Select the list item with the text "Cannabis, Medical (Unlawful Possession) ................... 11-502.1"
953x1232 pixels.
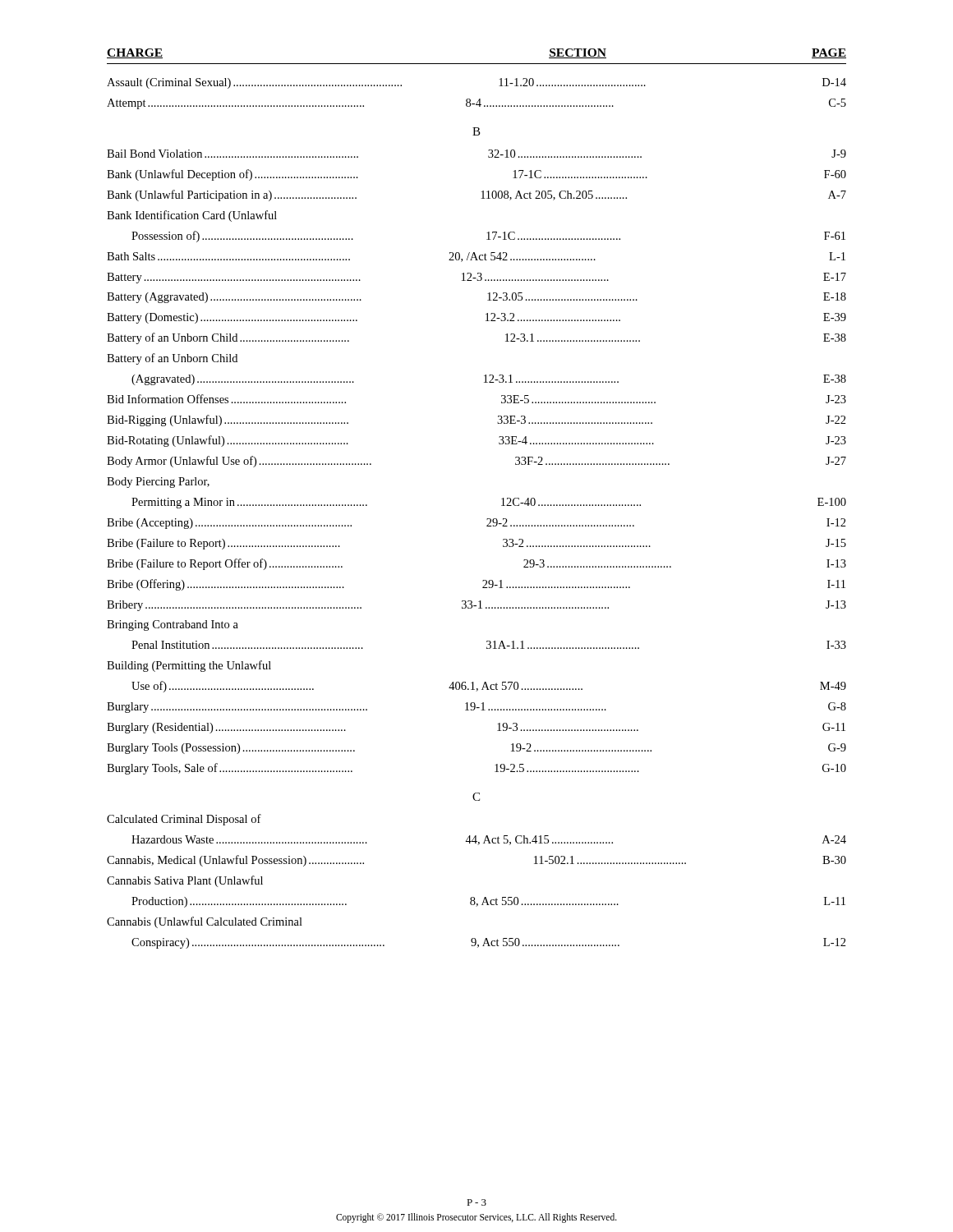click(224, 861)
